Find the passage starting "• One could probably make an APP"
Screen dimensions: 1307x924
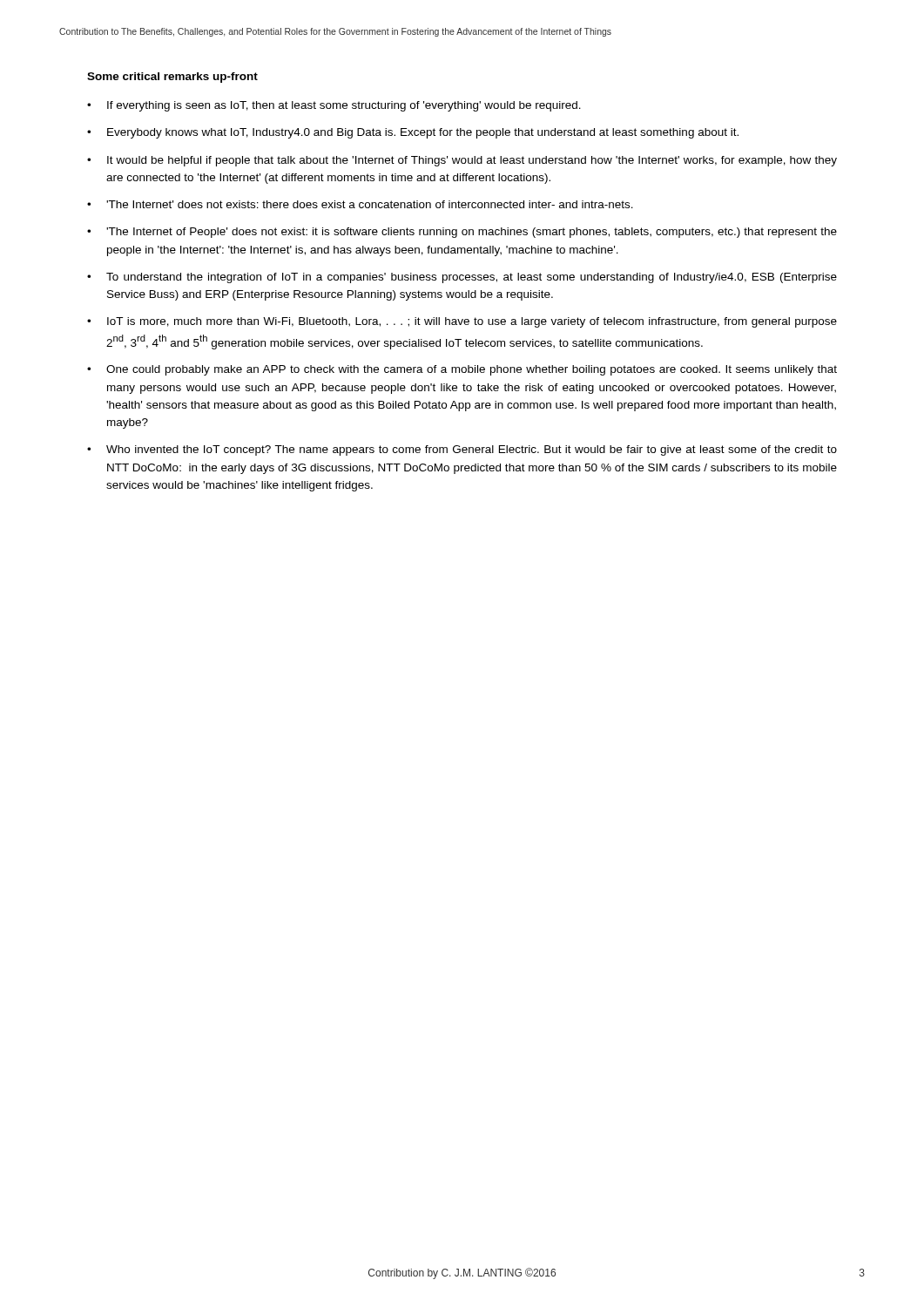click(462, 396)
